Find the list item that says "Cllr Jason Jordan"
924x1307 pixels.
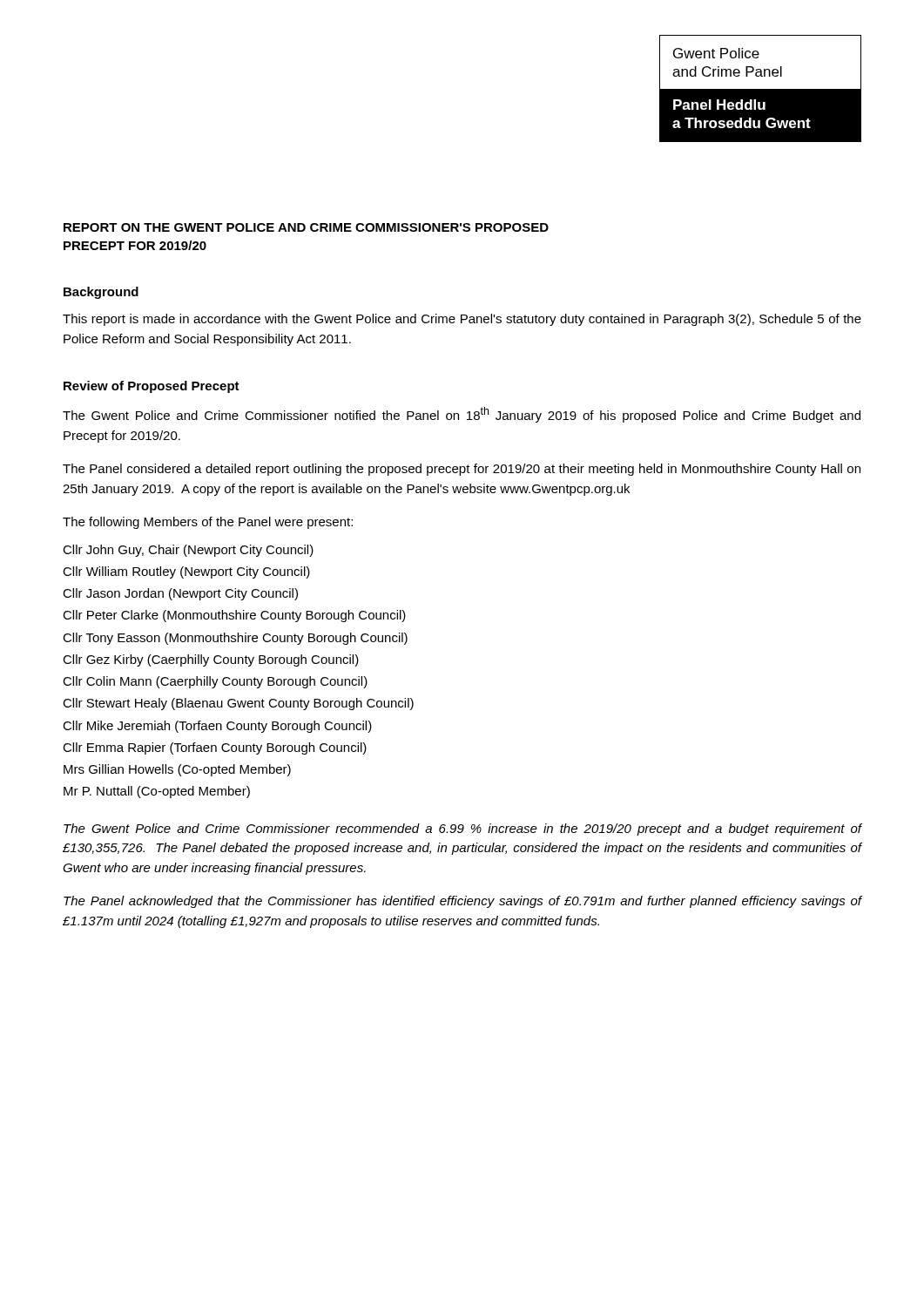click(x=181, y=593)
